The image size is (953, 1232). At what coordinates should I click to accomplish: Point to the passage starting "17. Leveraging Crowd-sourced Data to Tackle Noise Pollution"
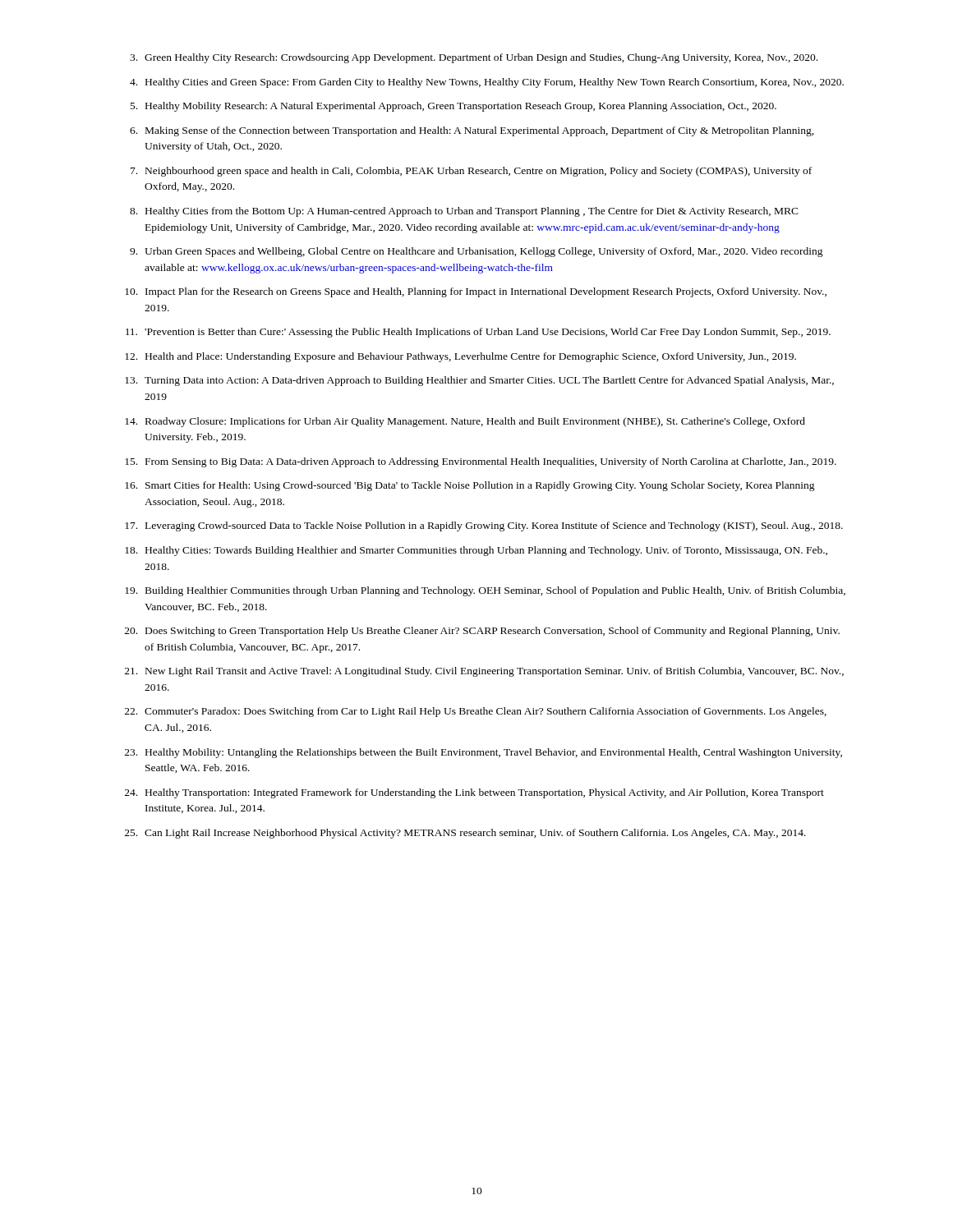[x=476, y=526]
